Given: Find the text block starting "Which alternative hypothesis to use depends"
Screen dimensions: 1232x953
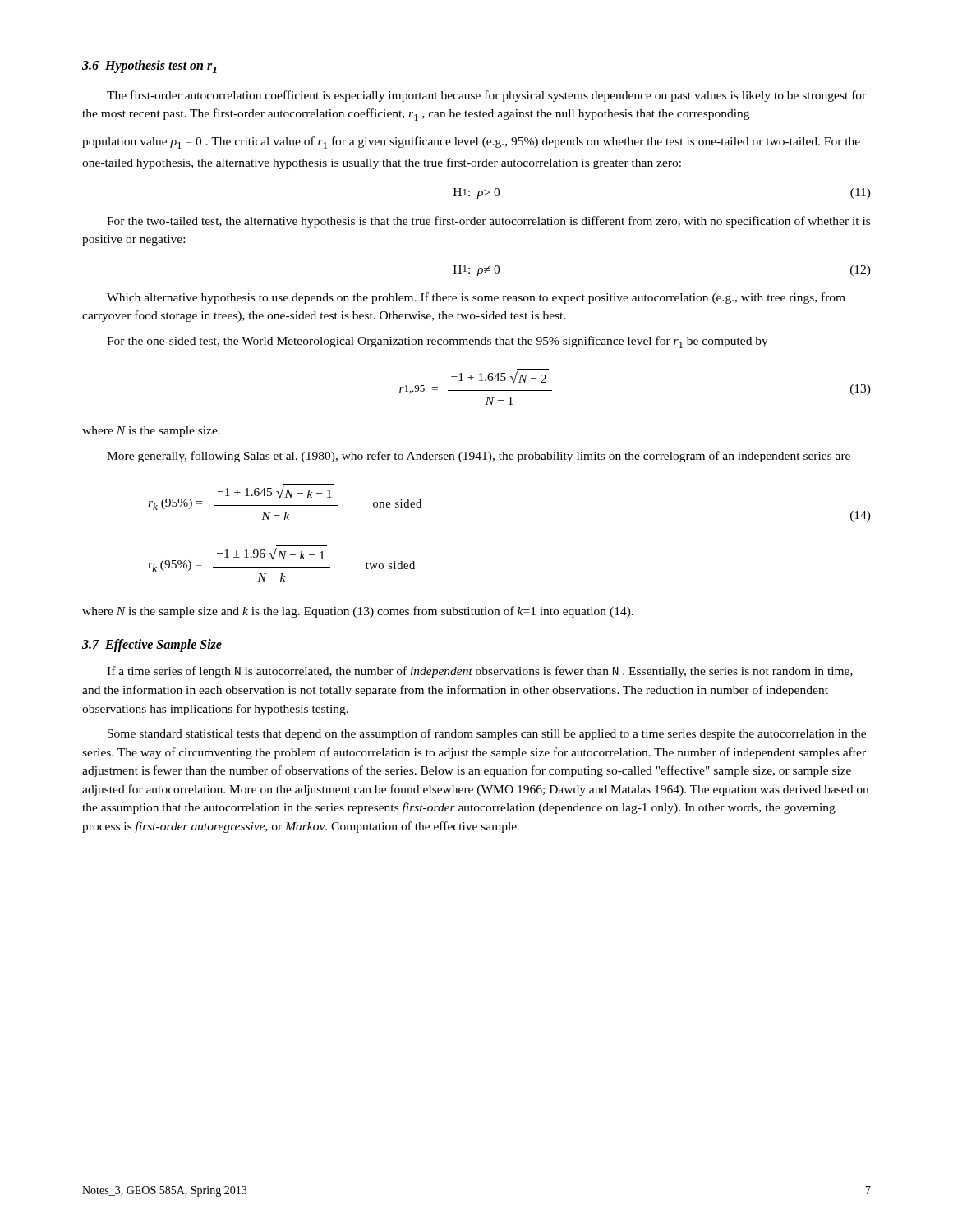Looking at the screenshot, I should (x=476, y=307).
